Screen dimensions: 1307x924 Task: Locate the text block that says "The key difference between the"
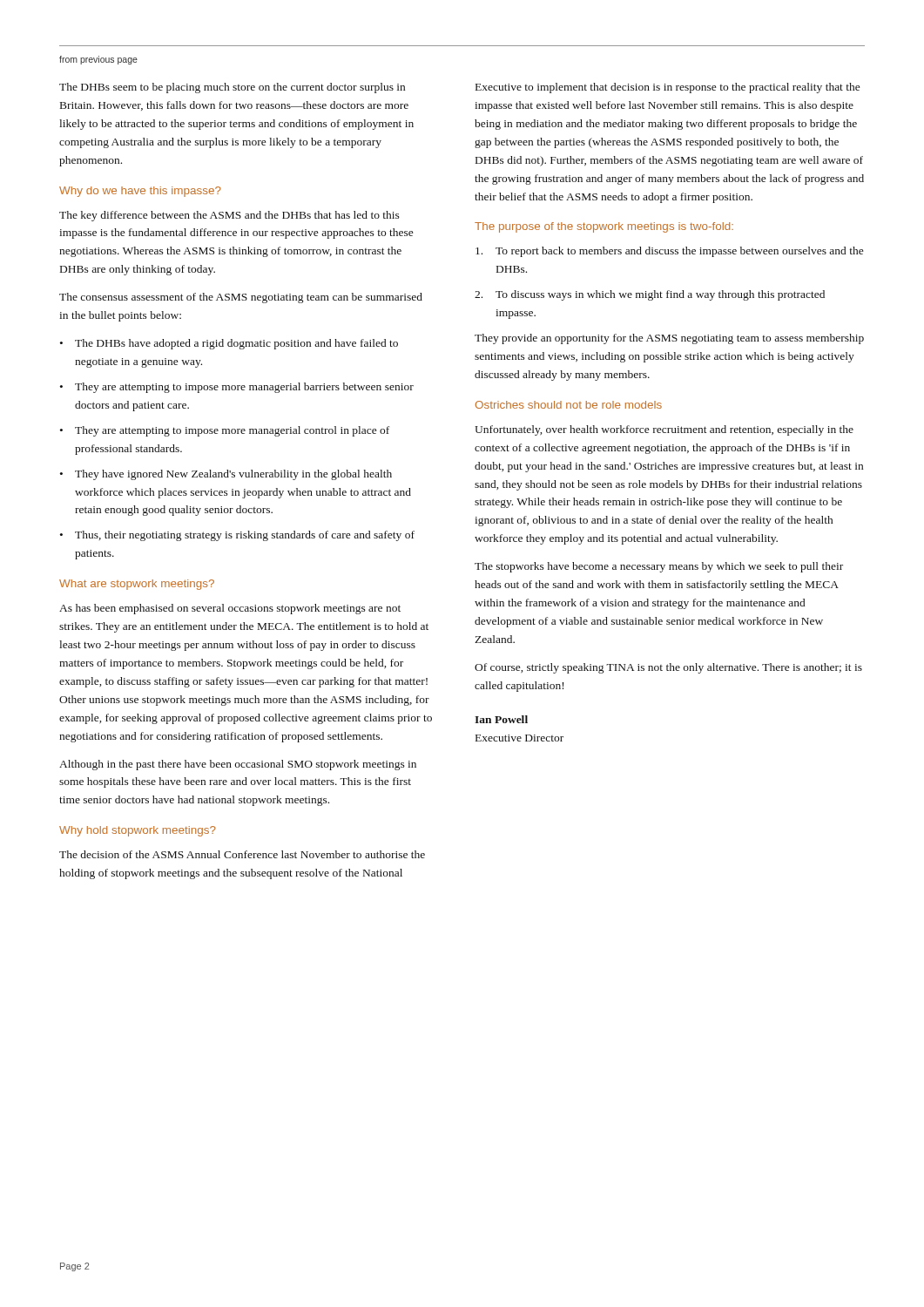click(236, 242)
